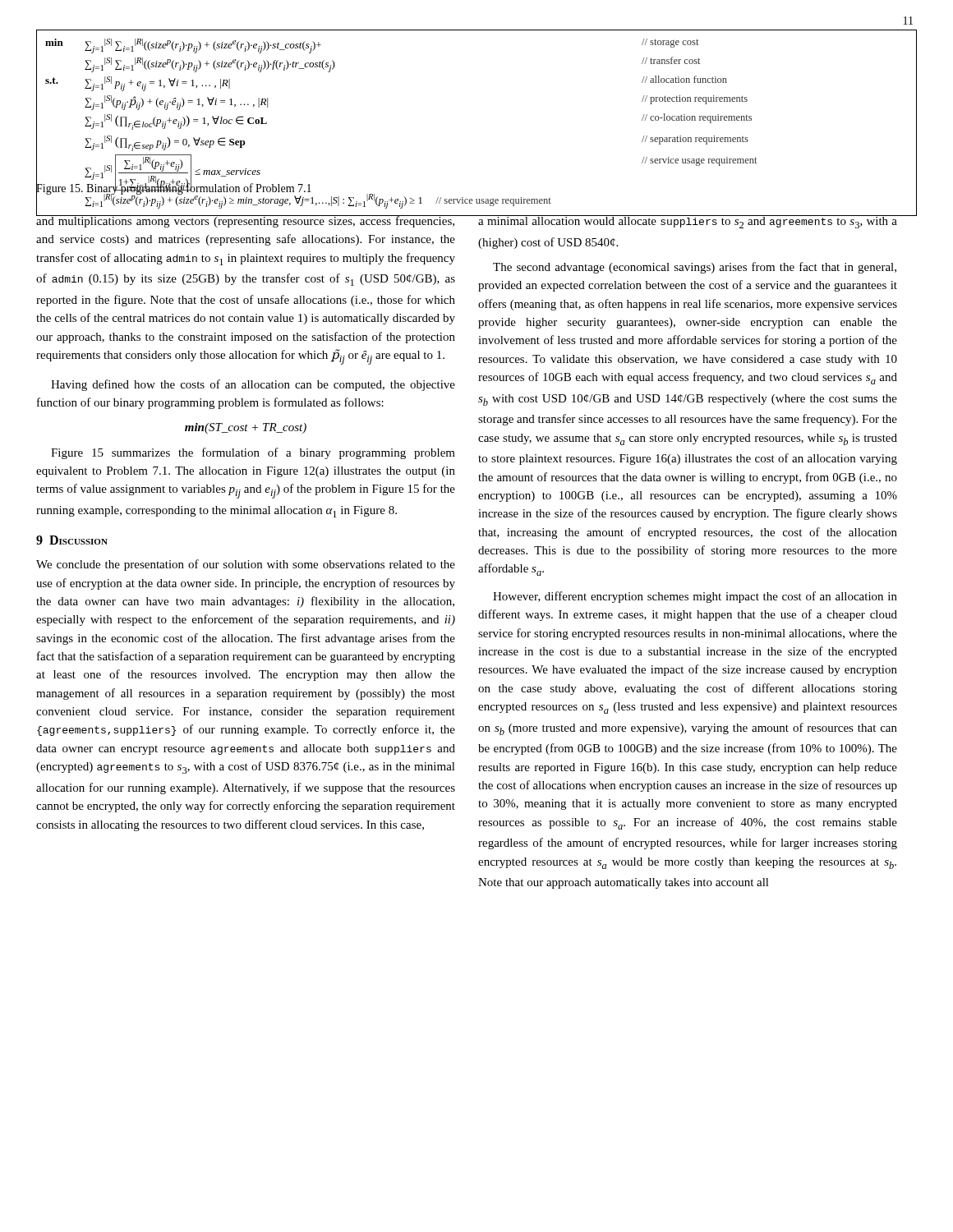Click on the region starting "We conclude the presentation of"
The height and width of the screenshot is (1232, 953).
tap(246, 695)
